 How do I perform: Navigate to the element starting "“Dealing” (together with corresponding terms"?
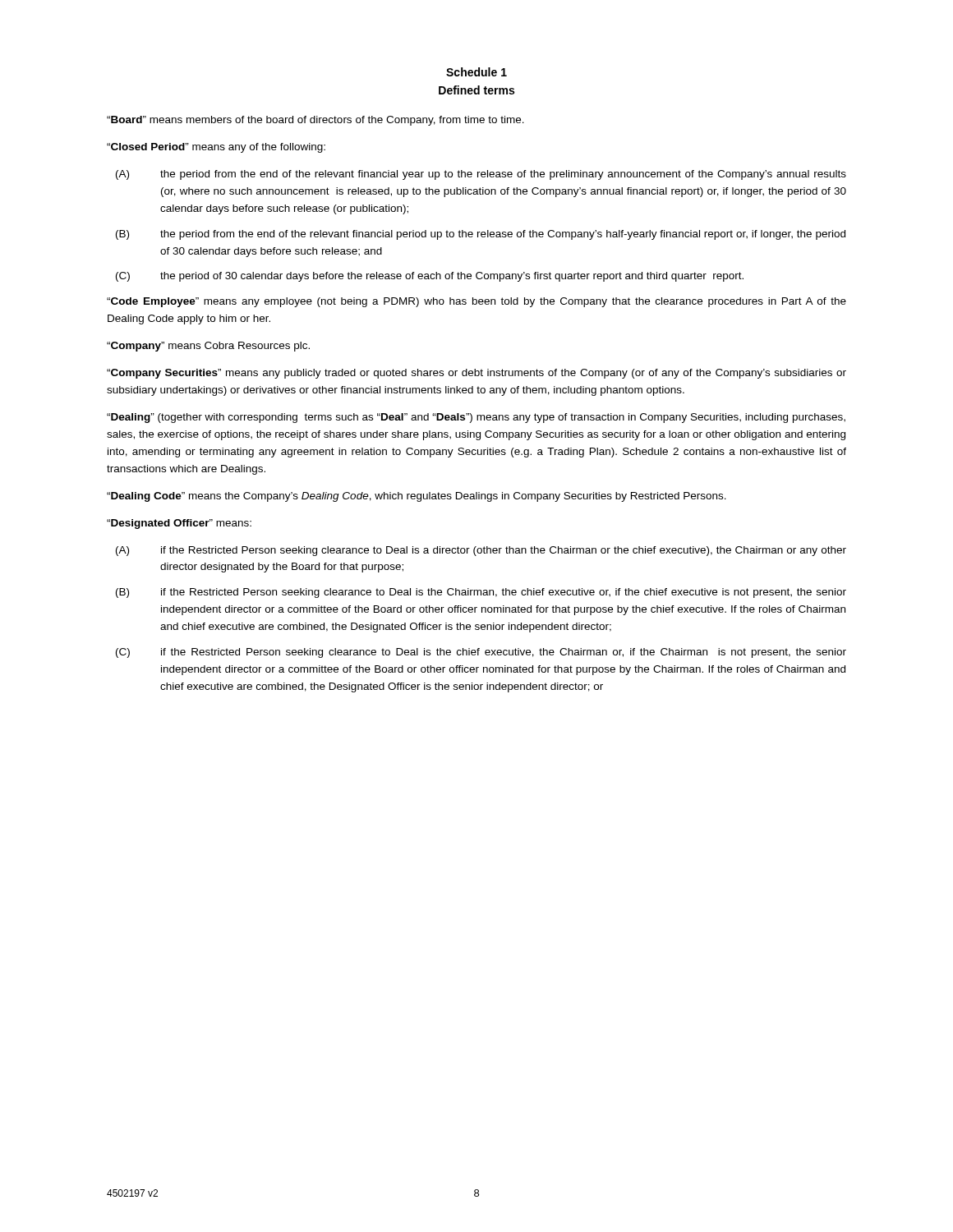[476, 443]
